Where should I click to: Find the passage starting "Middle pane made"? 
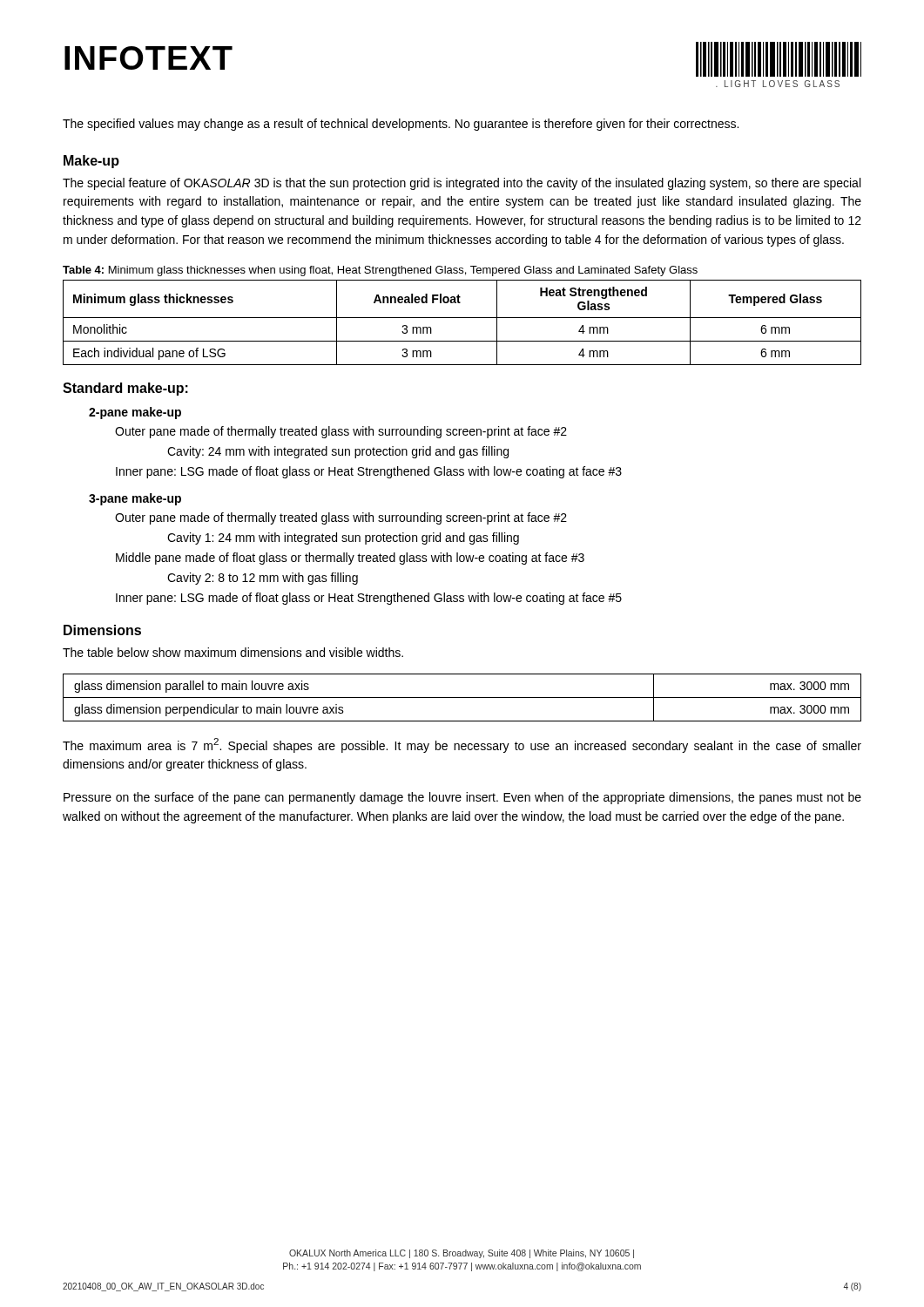350,558
